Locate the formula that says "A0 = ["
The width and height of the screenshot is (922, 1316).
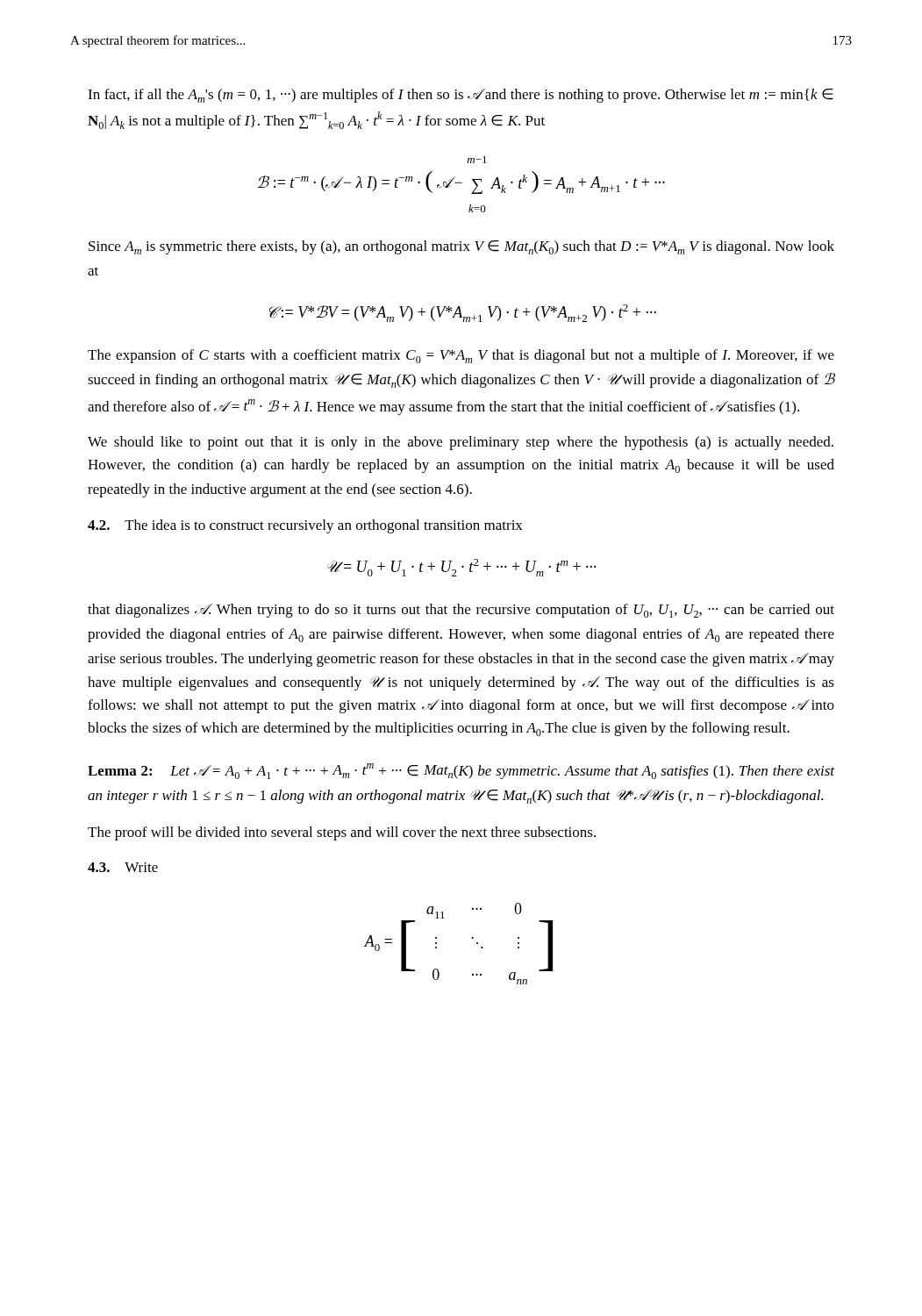461,943
